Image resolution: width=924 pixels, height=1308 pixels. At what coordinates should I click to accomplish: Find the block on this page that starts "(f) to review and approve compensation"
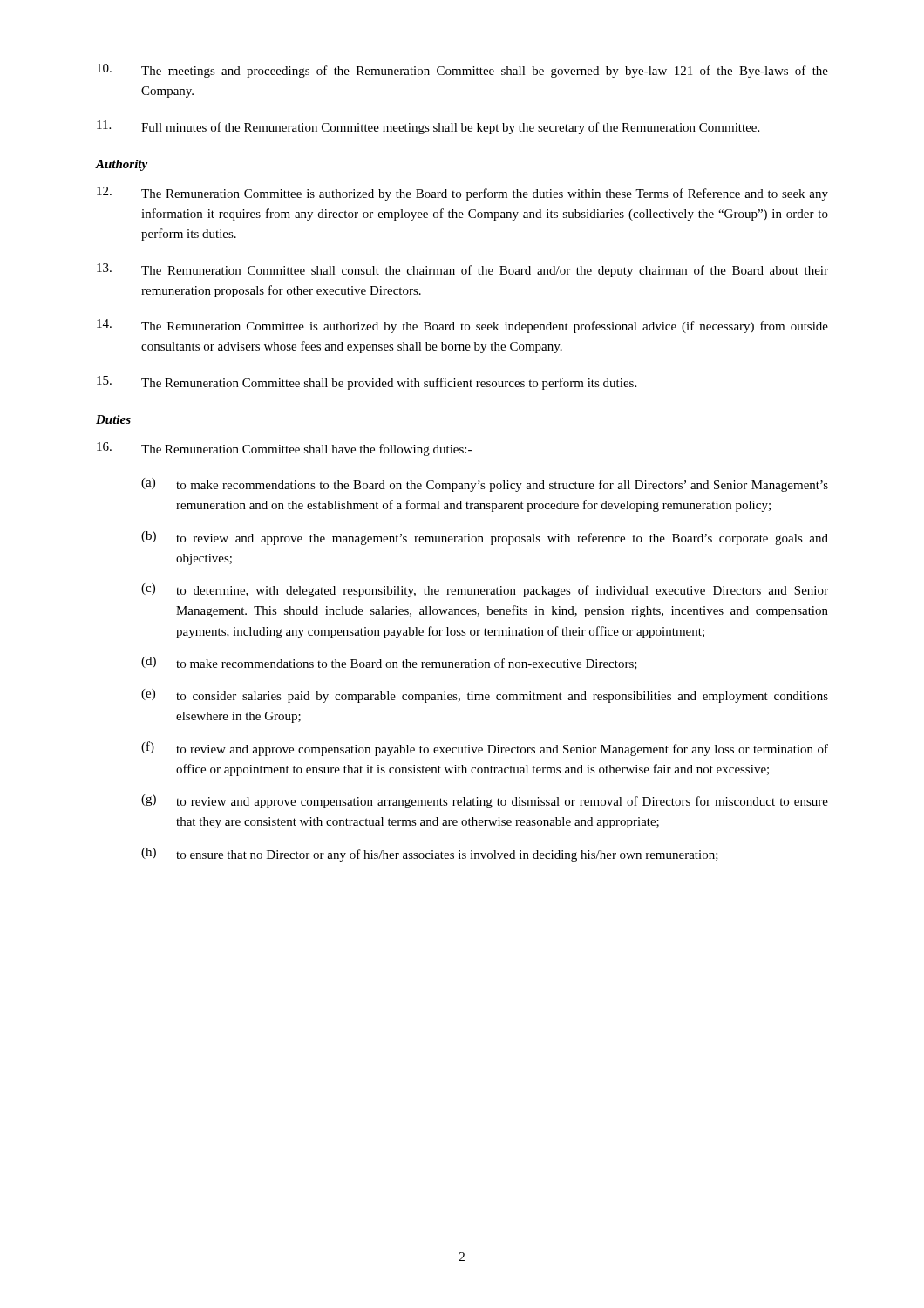coord(485,759)
